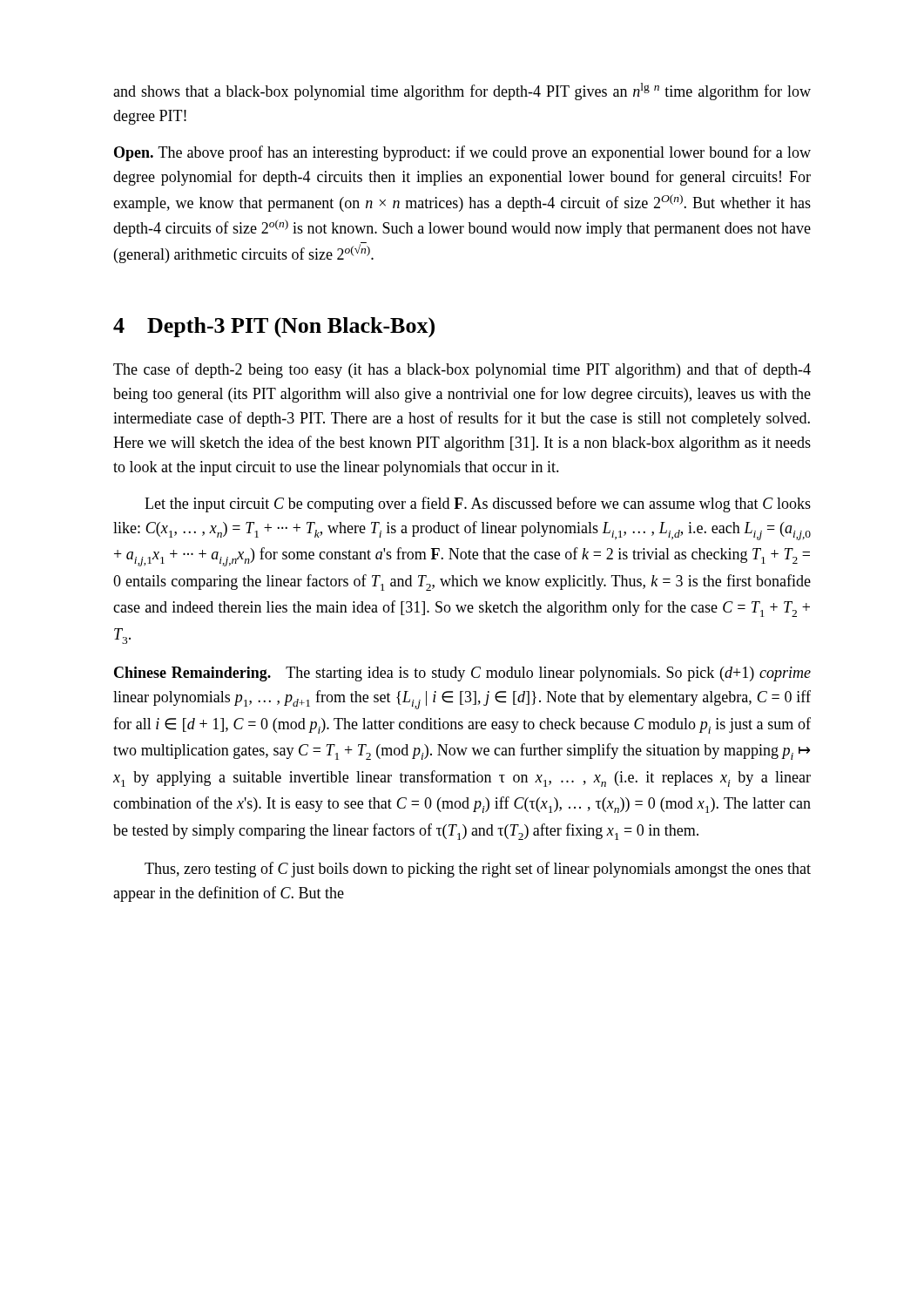
Task: Navigate to the element starting "Thus, zero testing of C just"
Action: (x=462, y=881)
